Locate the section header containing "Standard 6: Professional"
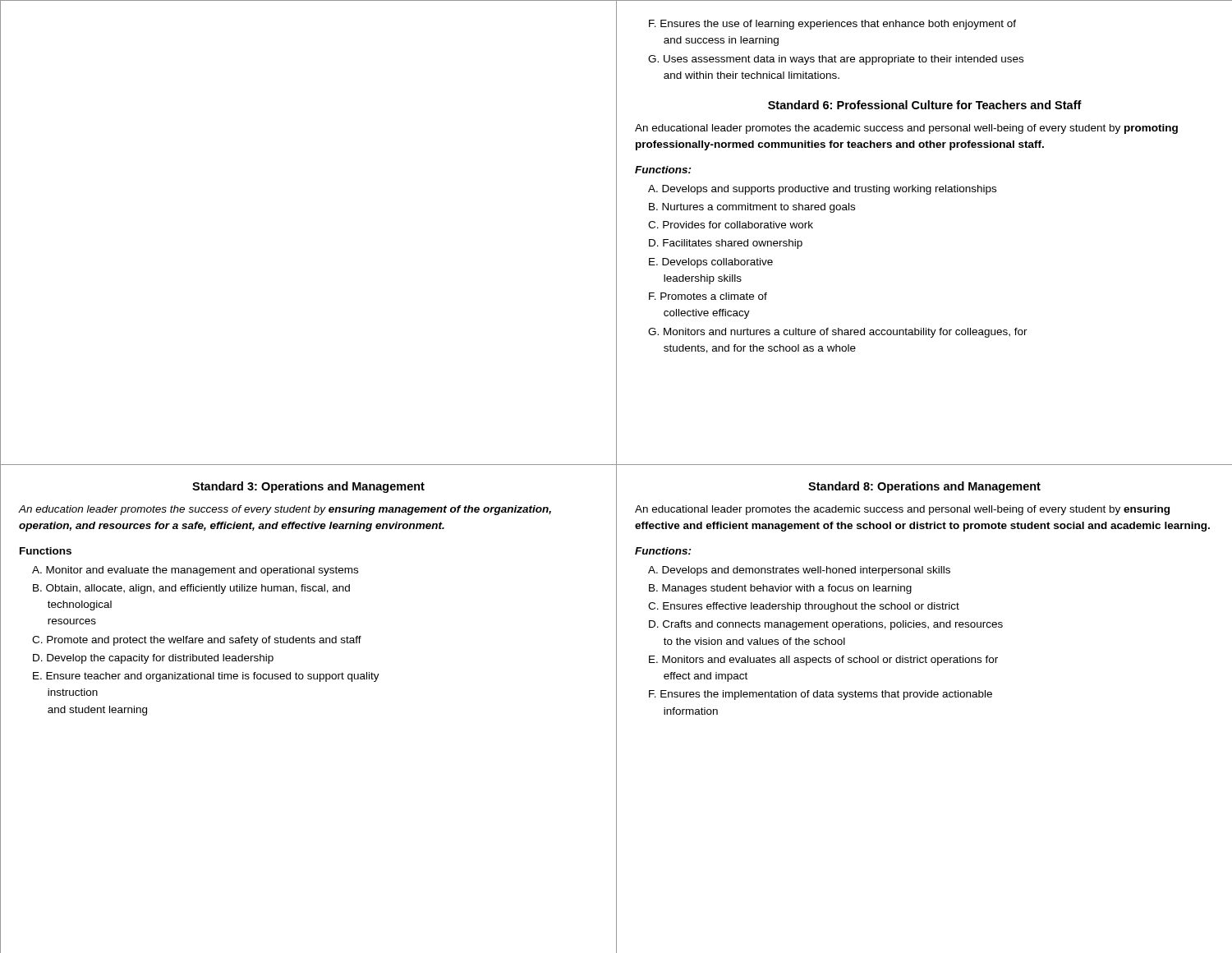 924,105
